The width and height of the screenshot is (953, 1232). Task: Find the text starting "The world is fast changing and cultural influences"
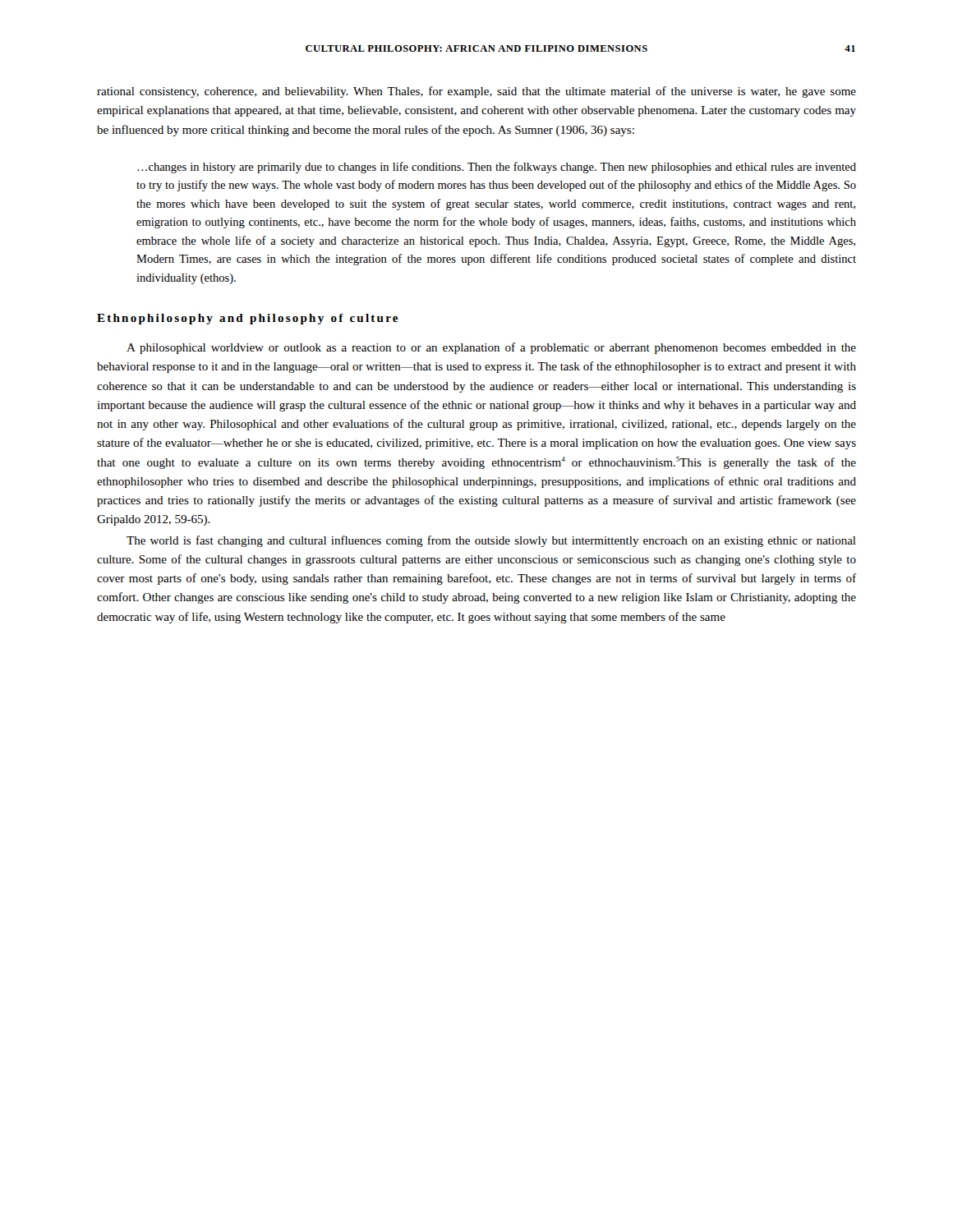point(476,578)
